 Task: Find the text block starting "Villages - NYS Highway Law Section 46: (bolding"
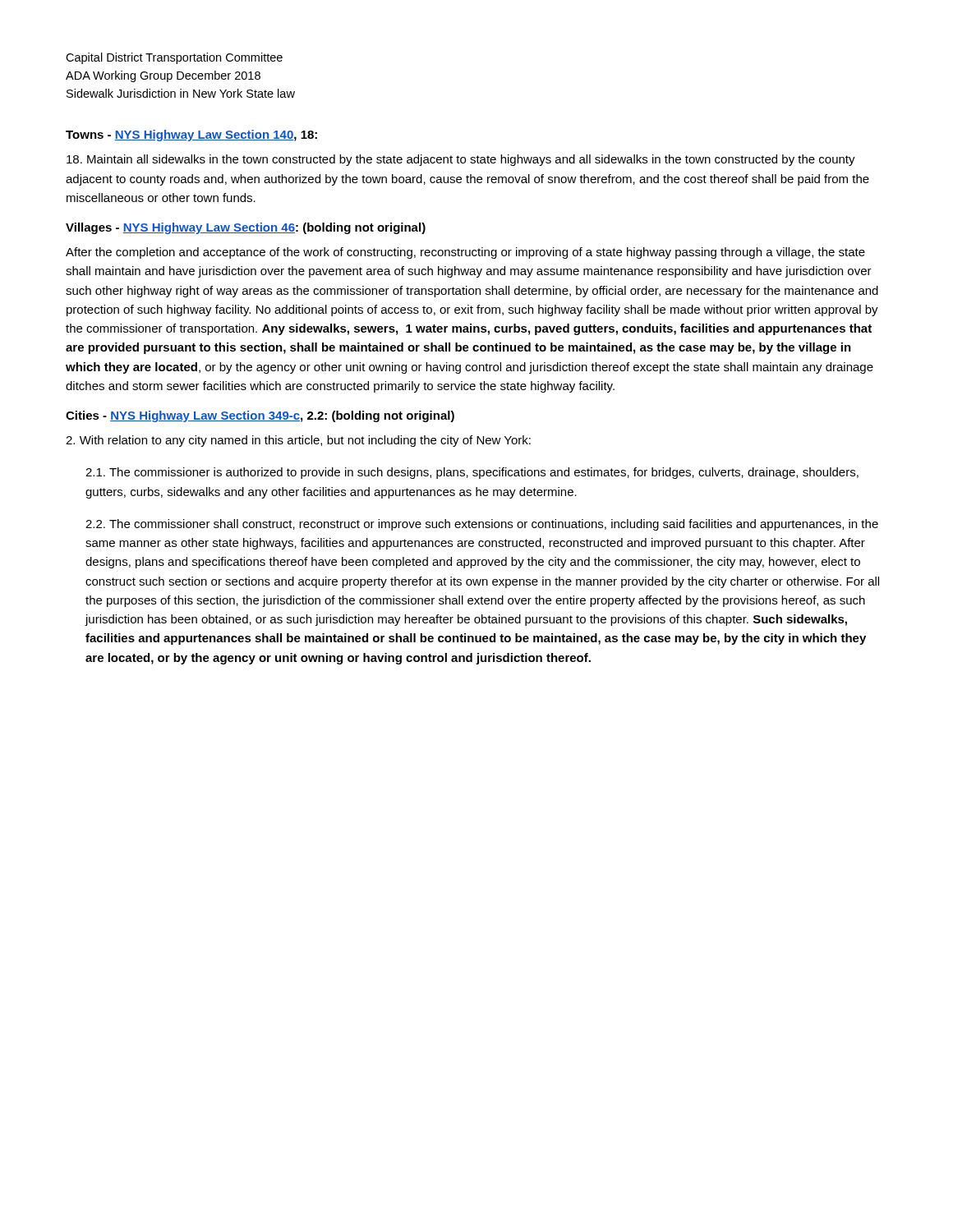pyautogui.click(x=246, y=227)
